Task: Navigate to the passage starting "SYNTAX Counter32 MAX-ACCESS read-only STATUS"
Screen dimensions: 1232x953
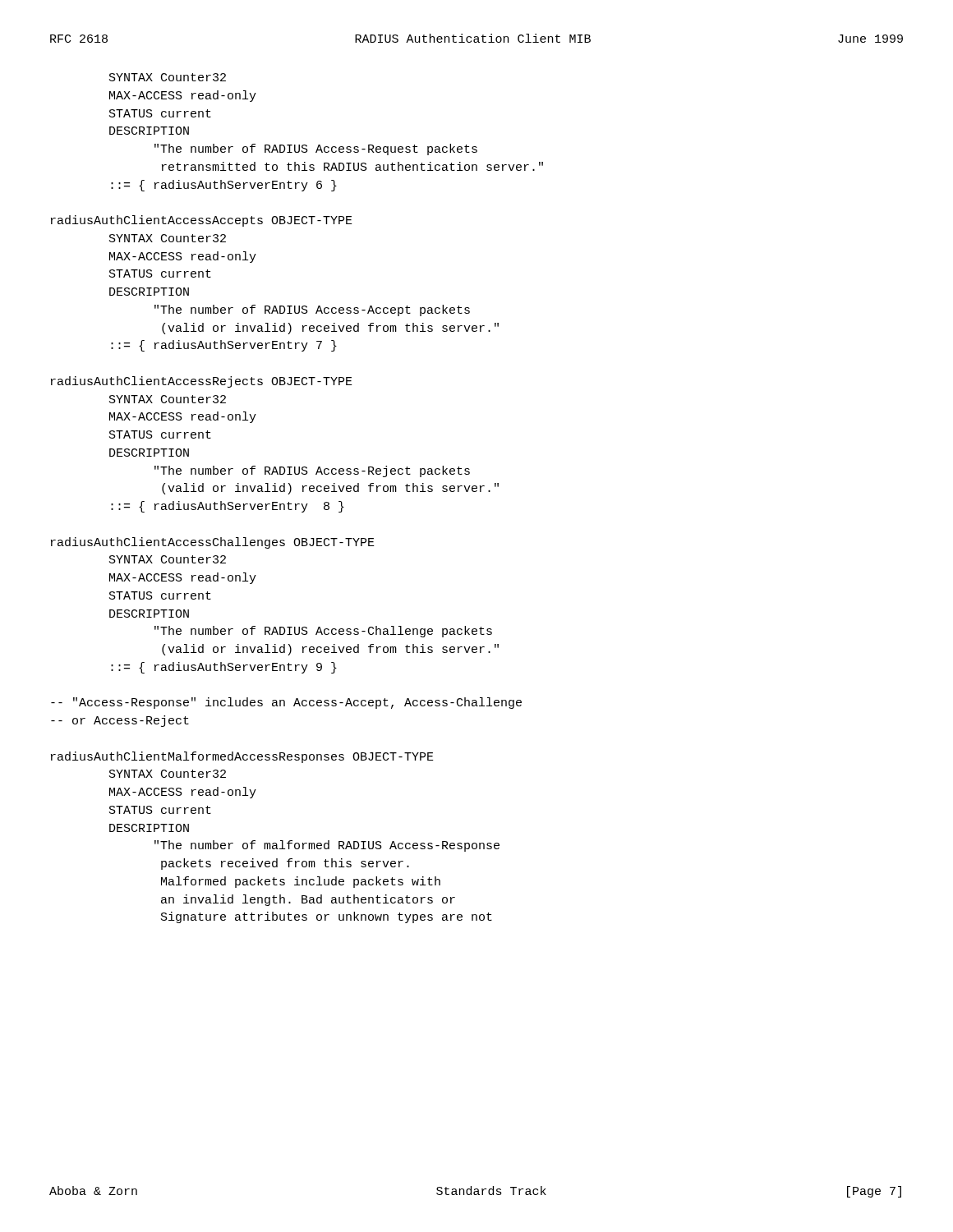Action: (x=476, y=499)
